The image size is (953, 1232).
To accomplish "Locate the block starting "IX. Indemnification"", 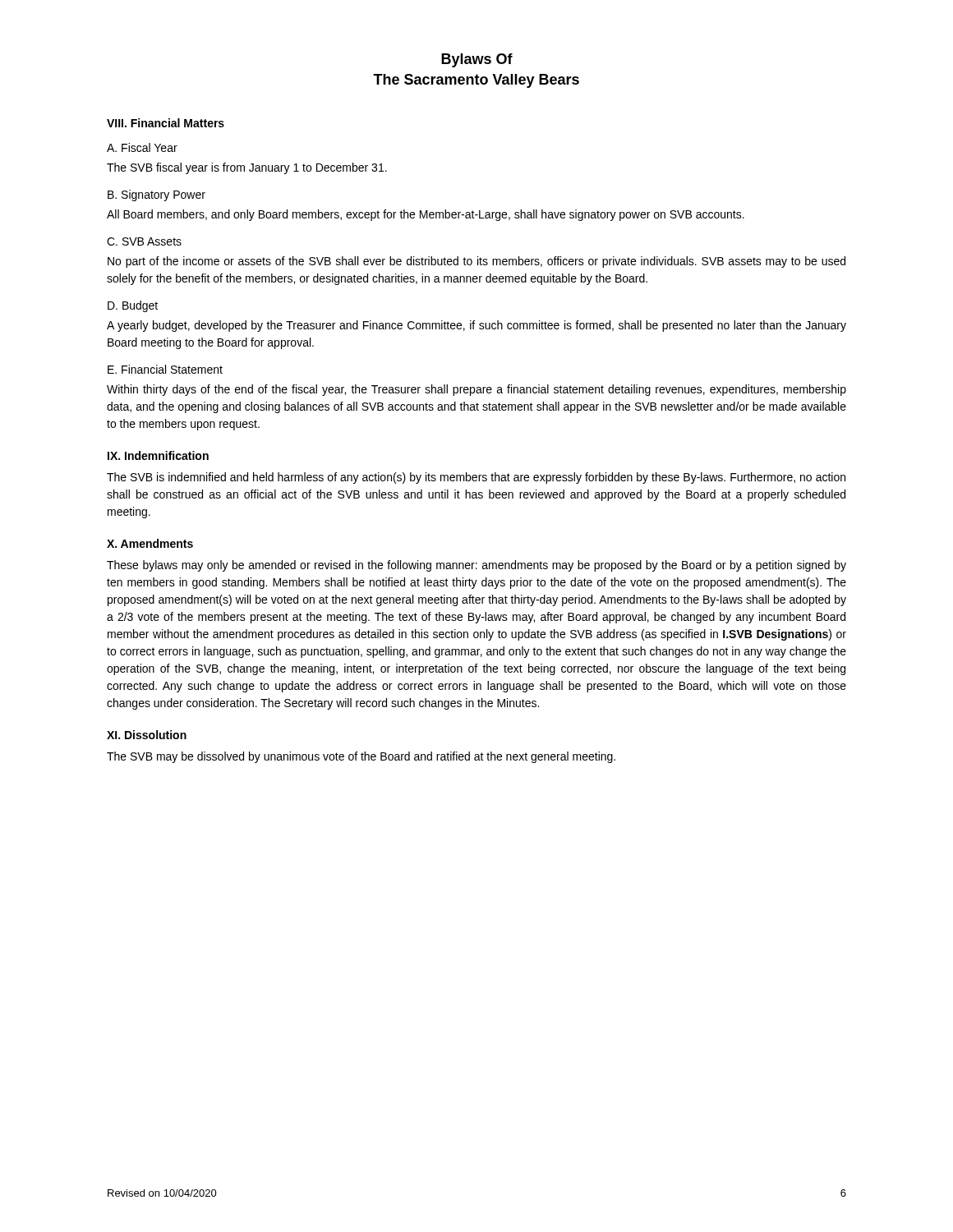I will pyautogui.click(x=158, y=456).
